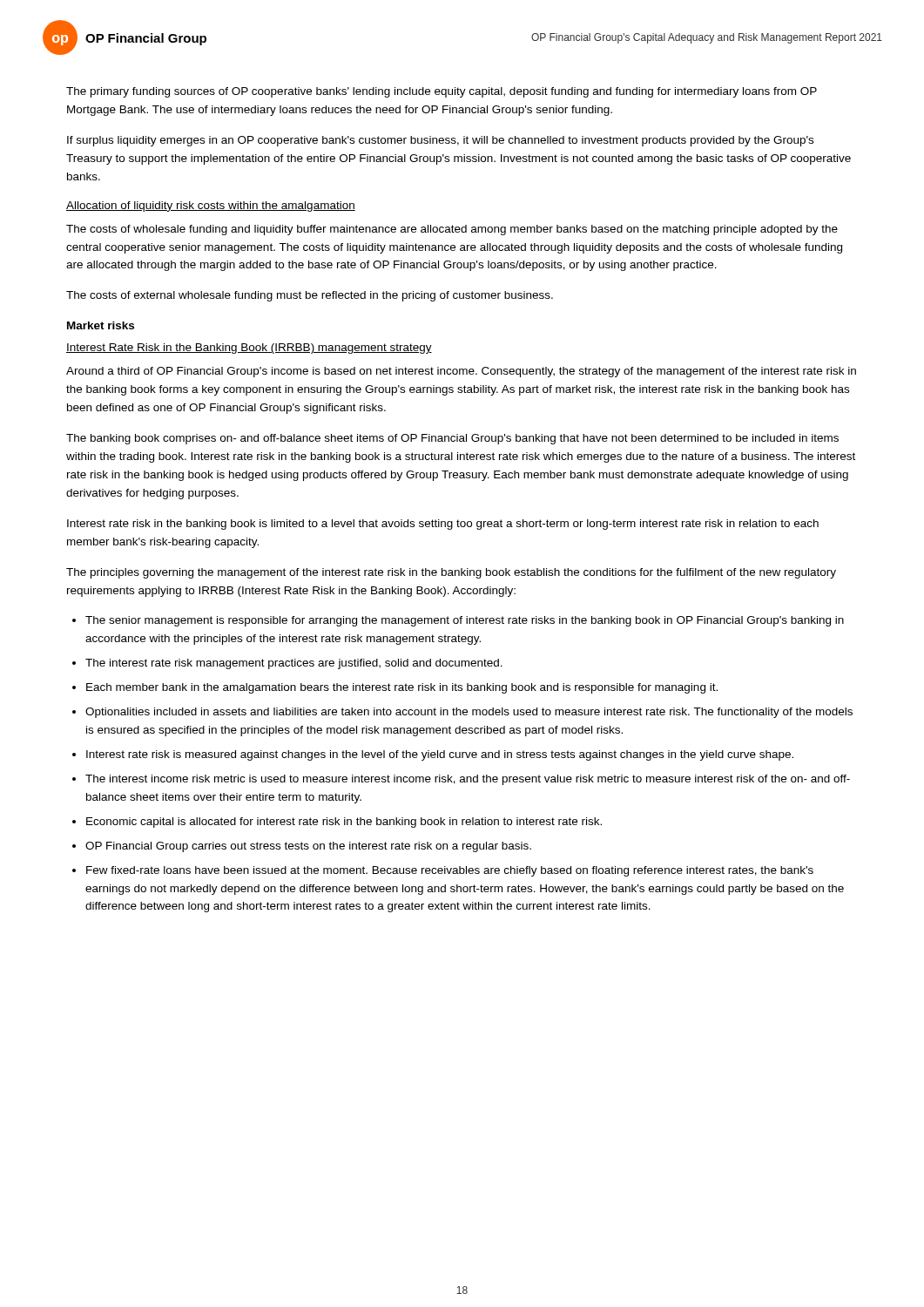Navigate to the block starting "The banking book comprises on- and off-balance sheet"
Image resolution: width=924 pixels, height=1307 pixels.
coord(461,465)
